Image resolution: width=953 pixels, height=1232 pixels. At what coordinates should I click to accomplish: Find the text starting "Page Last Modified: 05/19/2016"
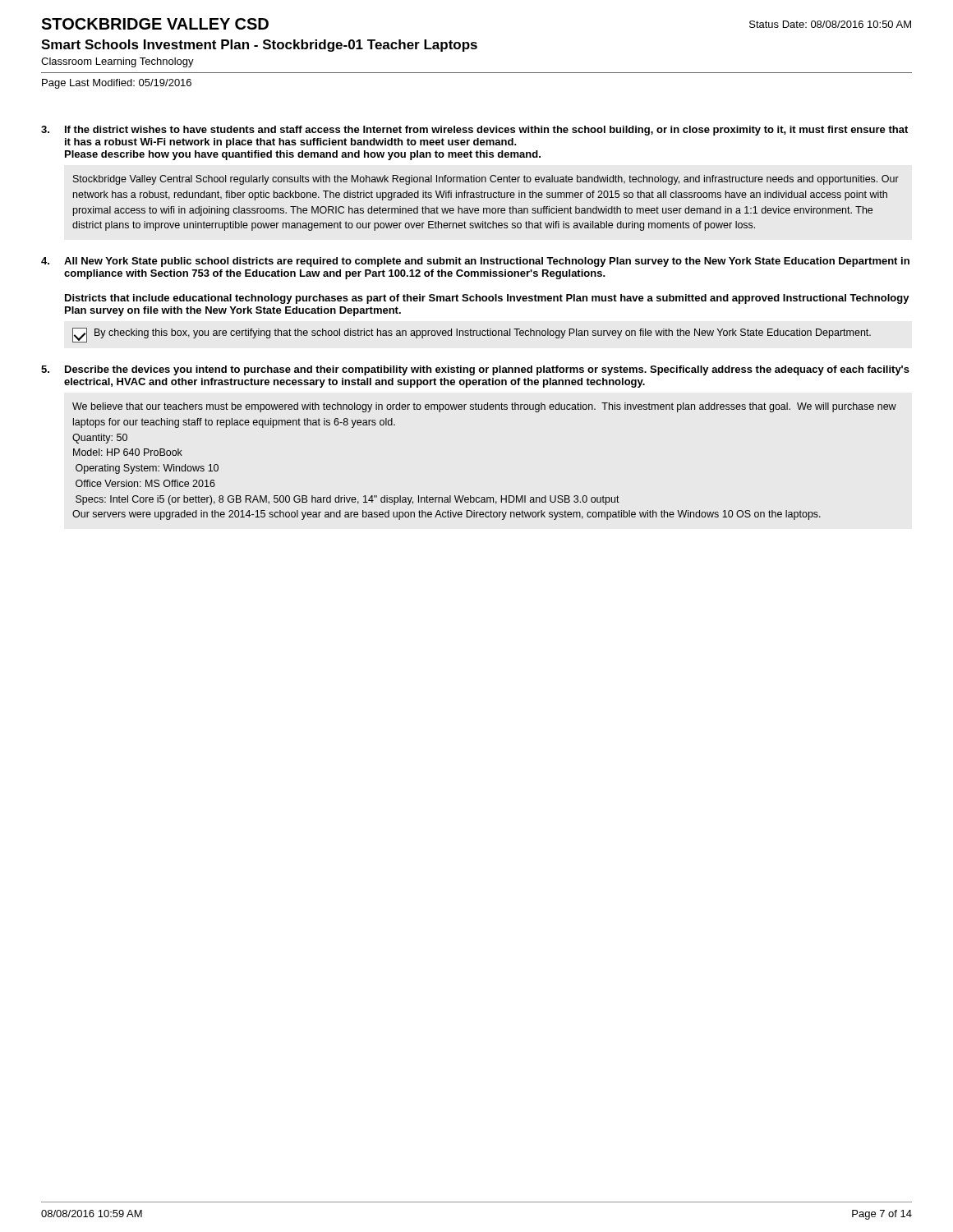point(117,83)
